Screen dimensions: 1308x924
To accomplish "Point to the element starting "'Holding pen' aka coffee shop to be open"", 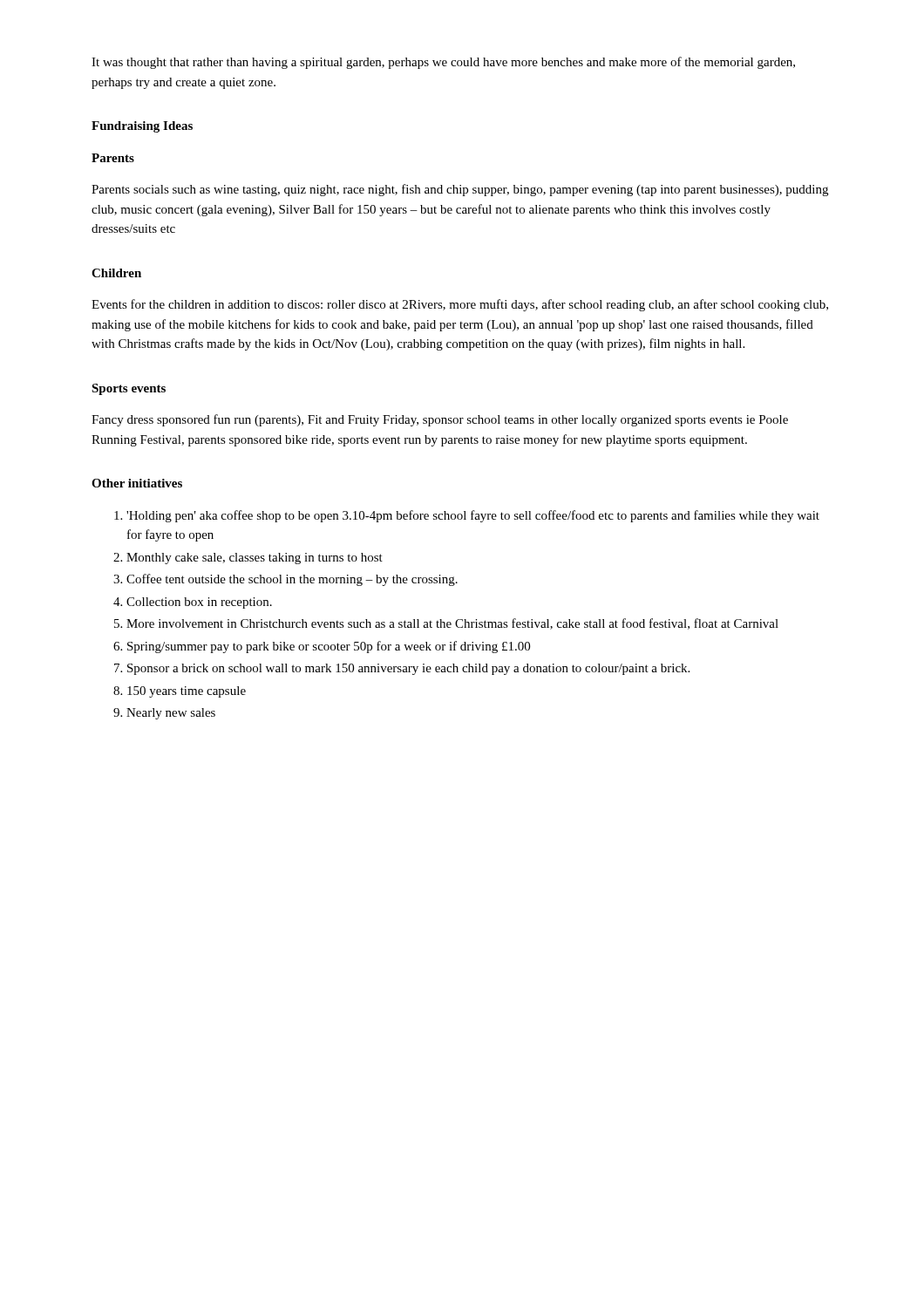I will [x=473, y=525].
